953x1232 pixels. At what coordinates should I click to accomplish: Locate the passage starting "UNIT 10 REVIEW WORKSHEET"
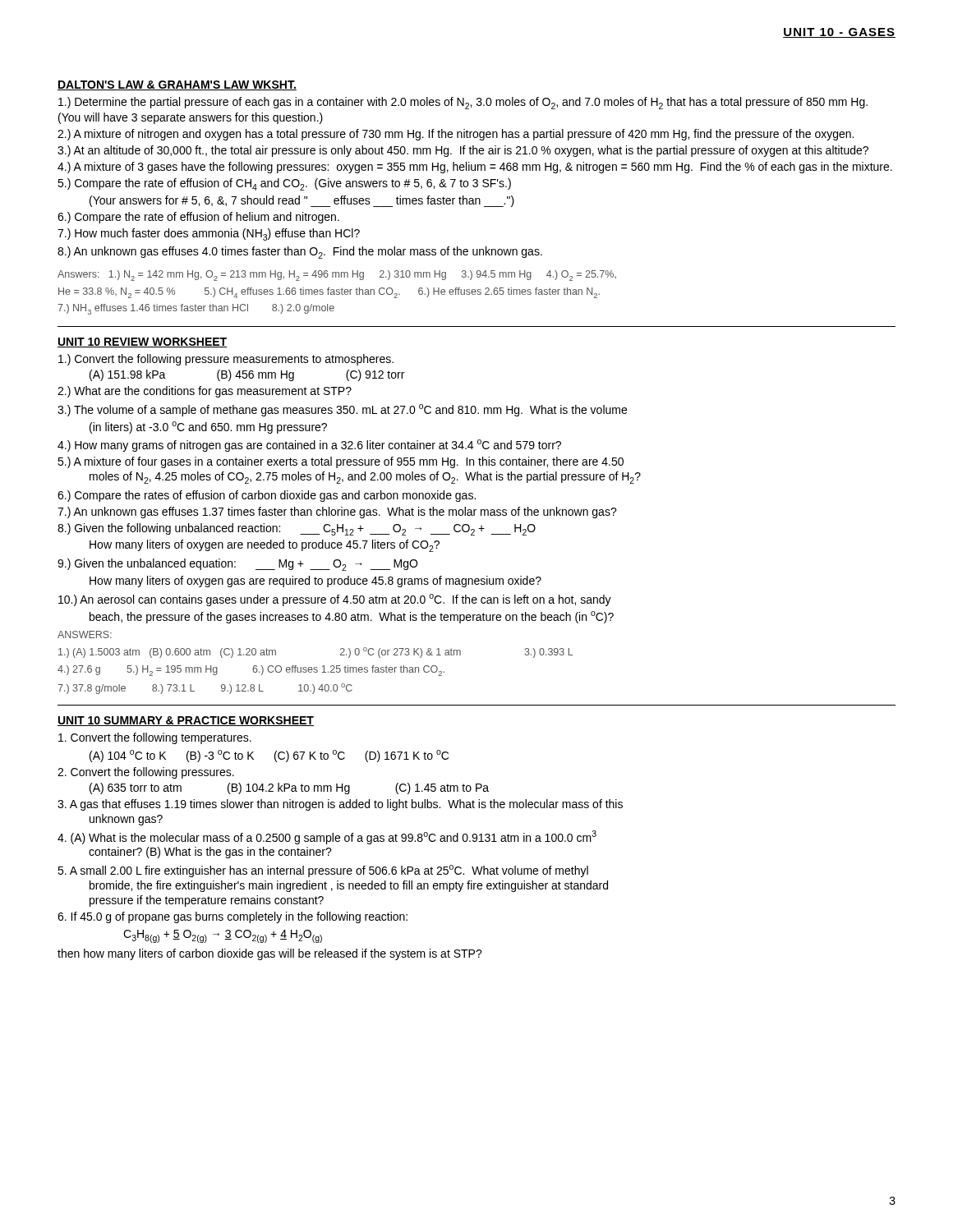tap(142, 342)
